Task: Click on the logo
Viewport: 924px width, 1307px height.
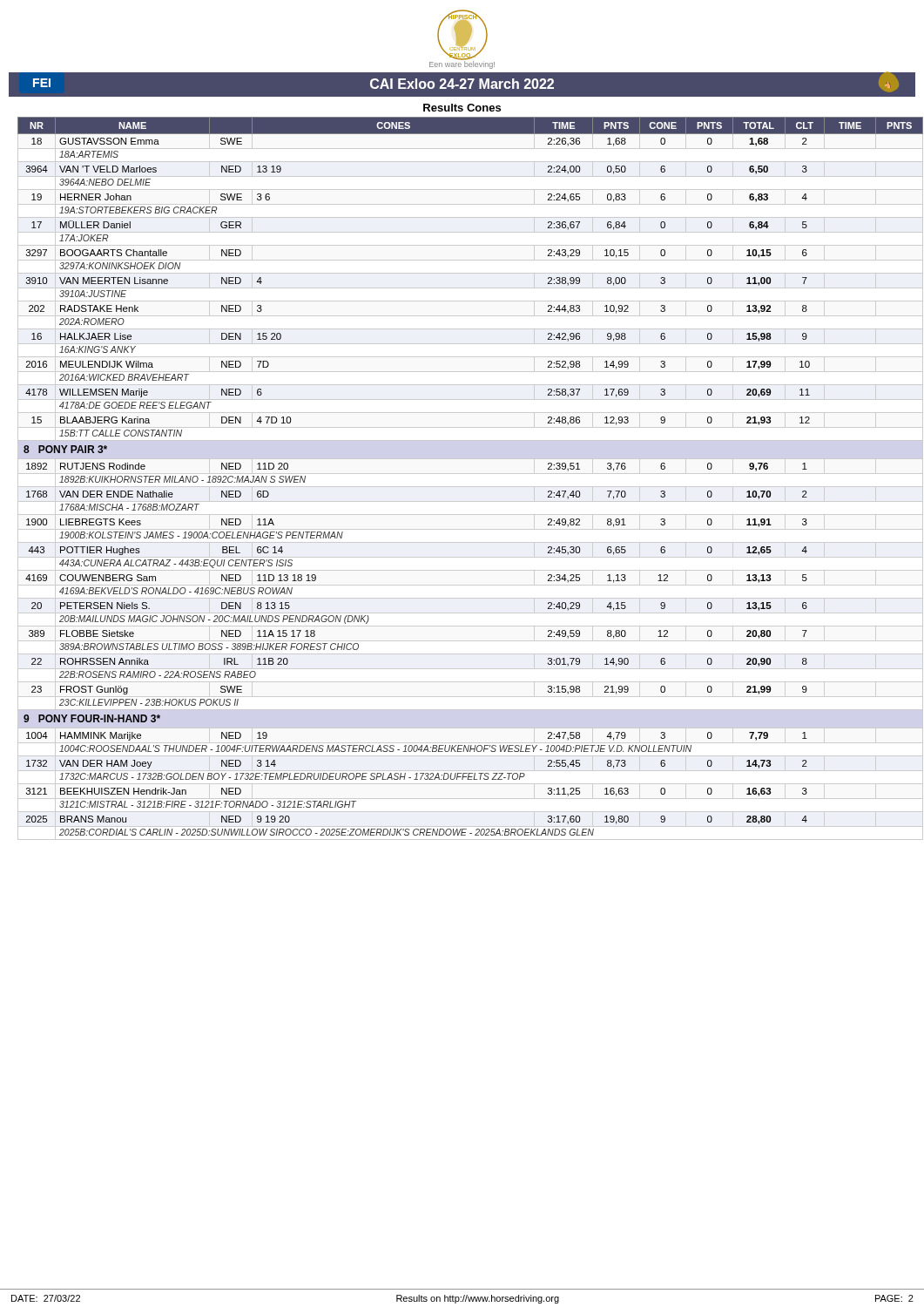Action: coord(462,36)
